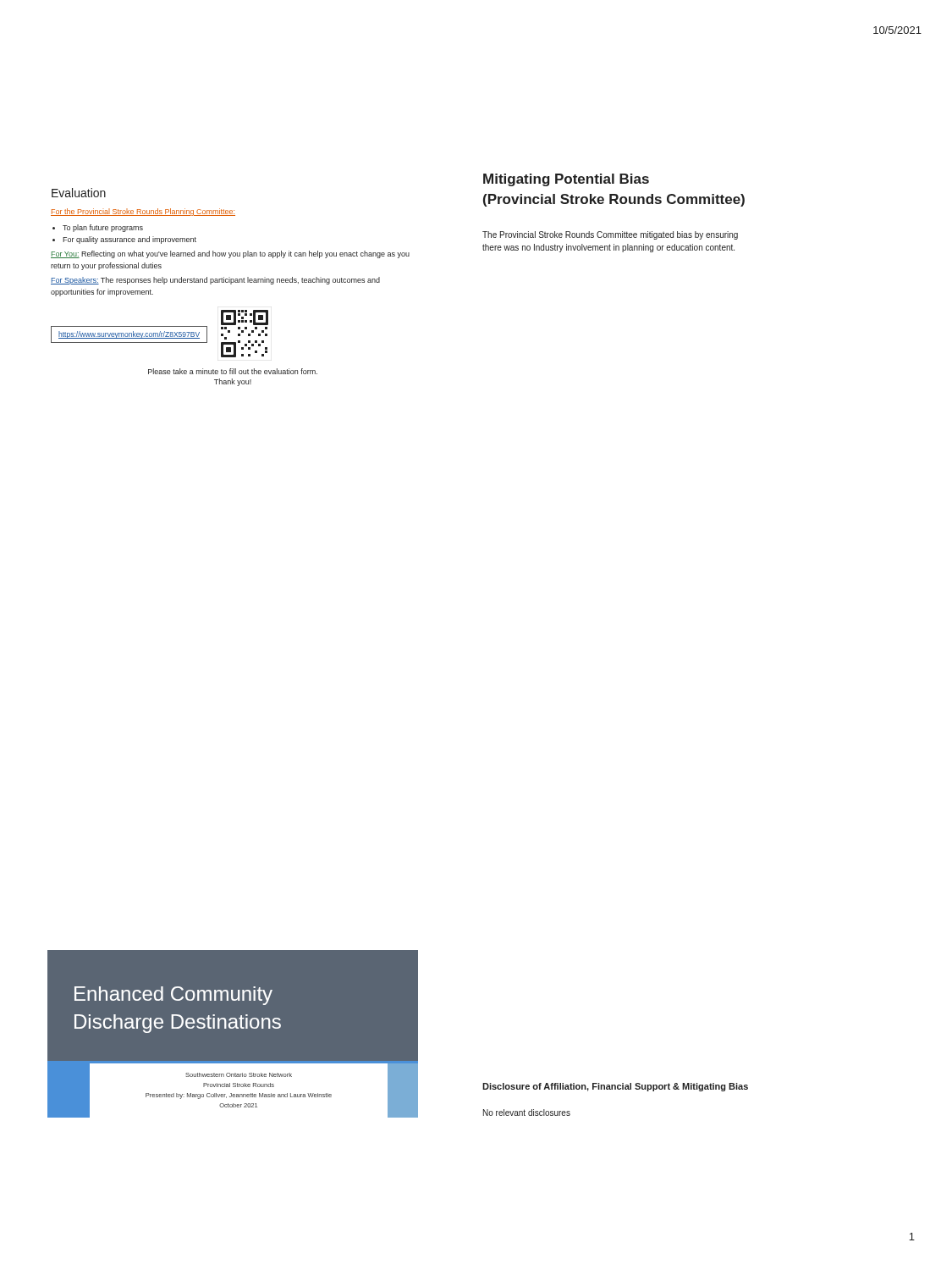
Task: Find the element starting "For You: Reflecting on what you've learned"
Action: [230, 260]
